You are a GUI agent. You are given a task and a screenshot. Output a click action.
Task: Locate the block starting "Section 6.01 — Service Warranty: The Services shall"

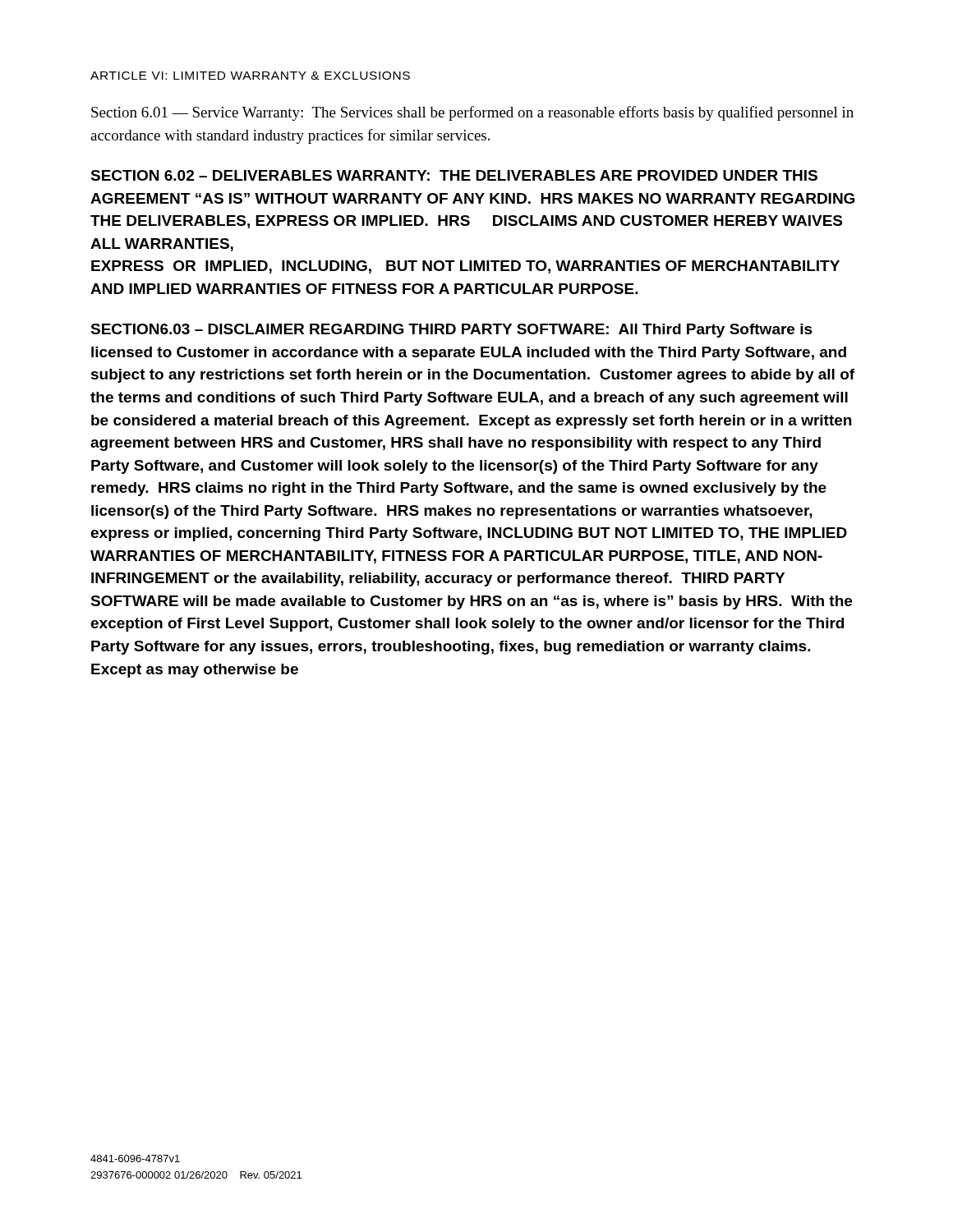point(472,123)
